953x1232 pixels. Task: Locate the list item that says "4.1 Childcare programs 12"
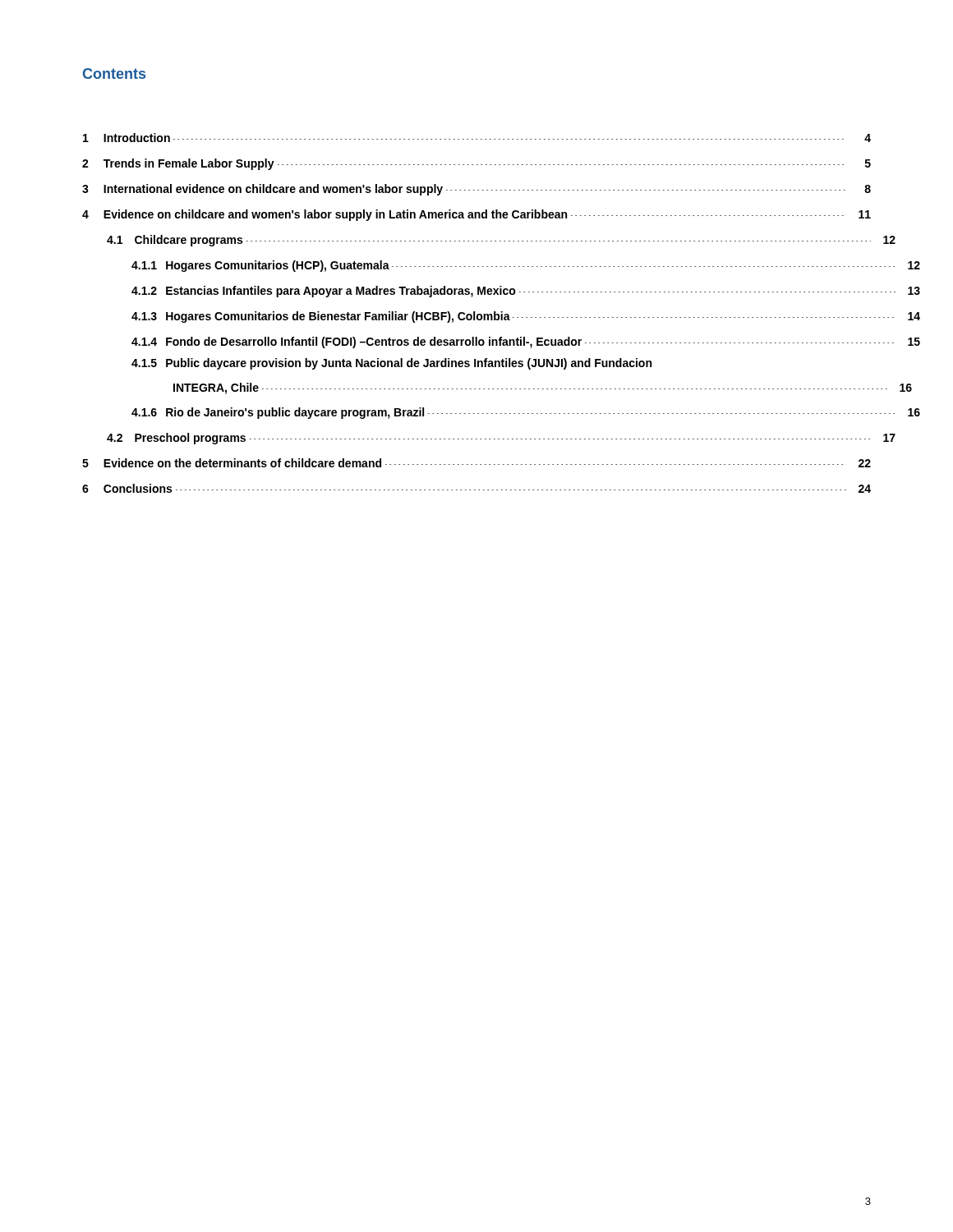[501, 239]
